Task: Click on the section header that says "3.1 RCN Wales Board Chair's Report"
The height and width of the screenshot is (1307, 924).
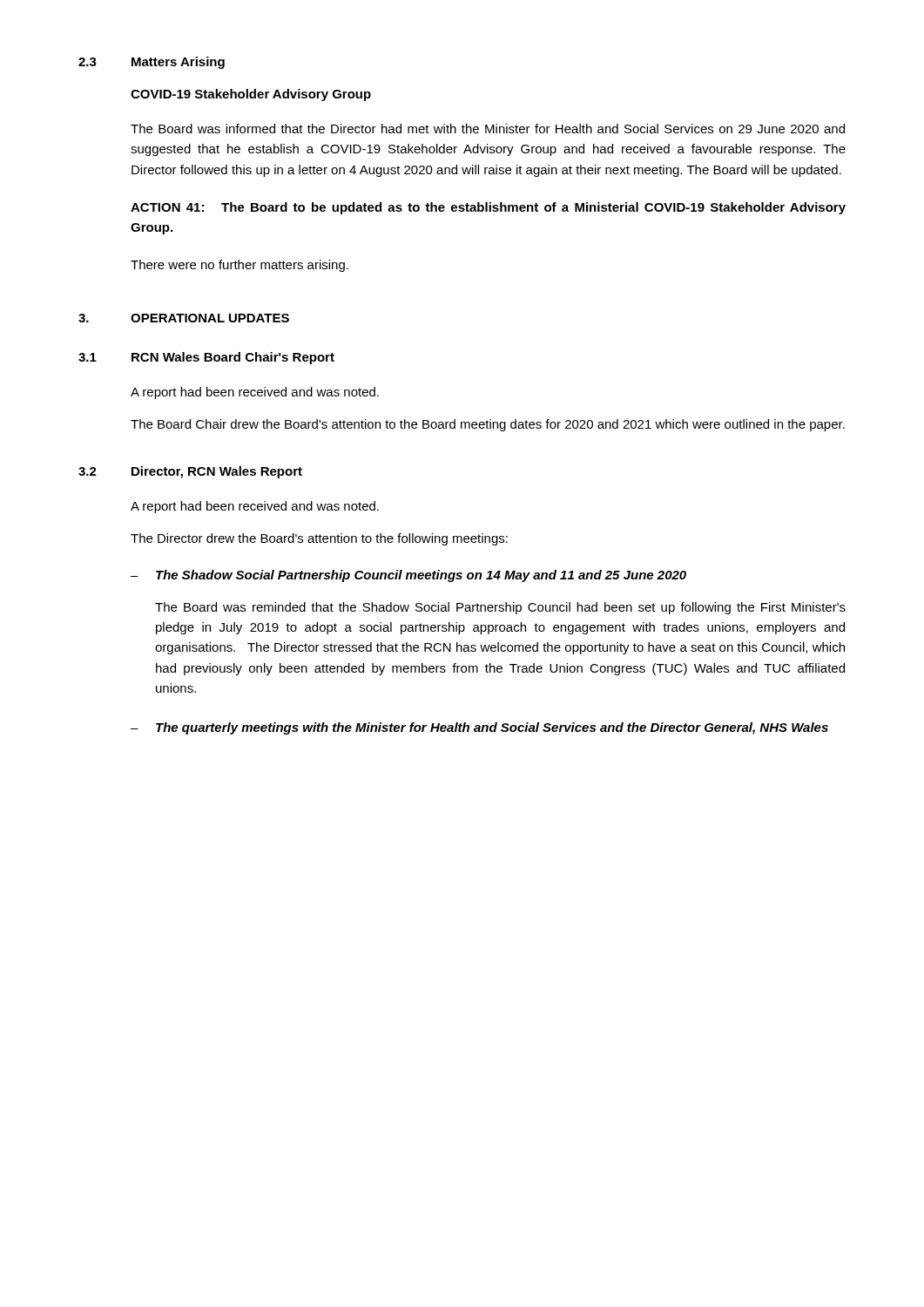Action: point(206,356)
